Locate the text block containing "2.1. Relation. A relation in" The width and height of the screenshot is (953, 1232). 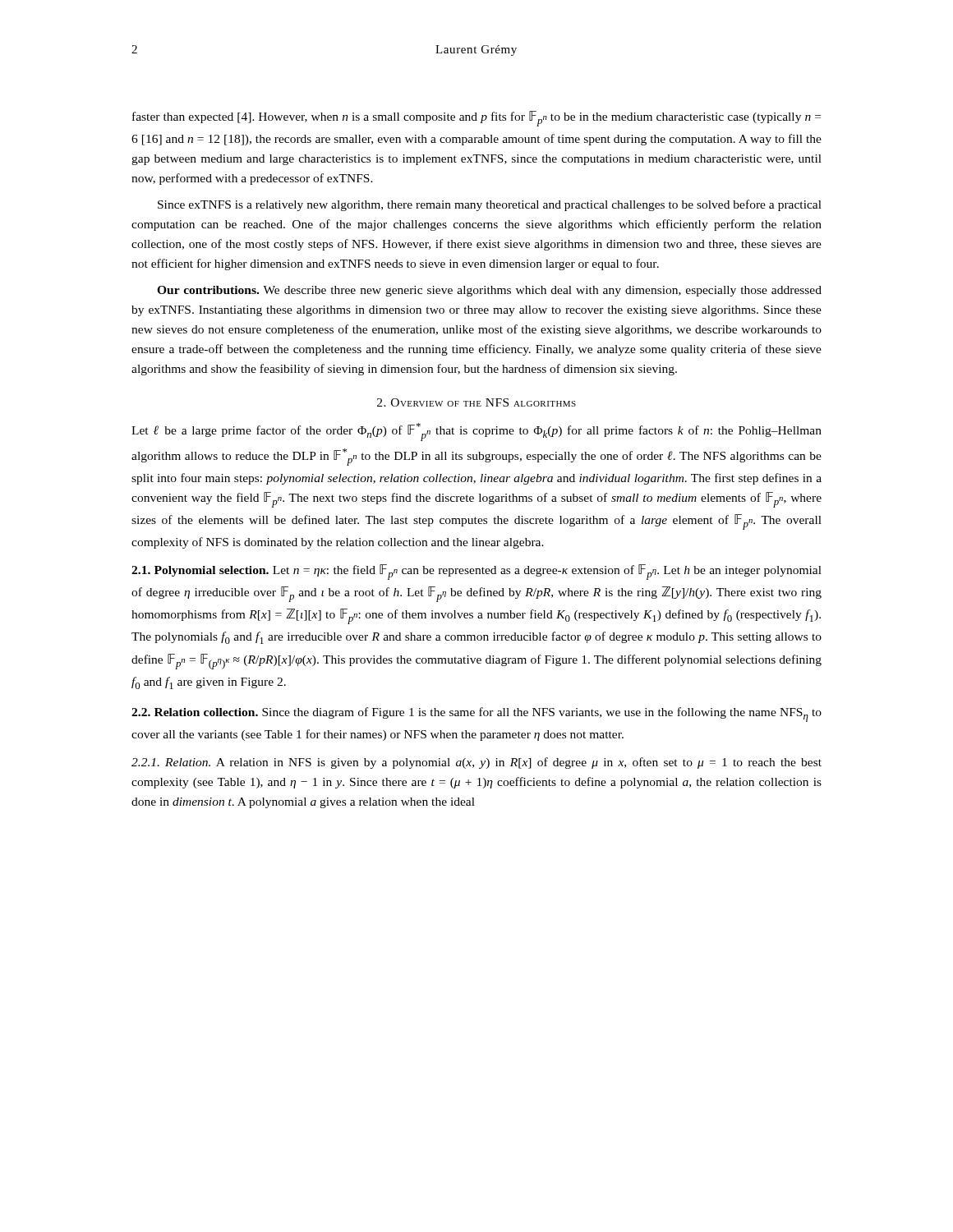[476, 782]
